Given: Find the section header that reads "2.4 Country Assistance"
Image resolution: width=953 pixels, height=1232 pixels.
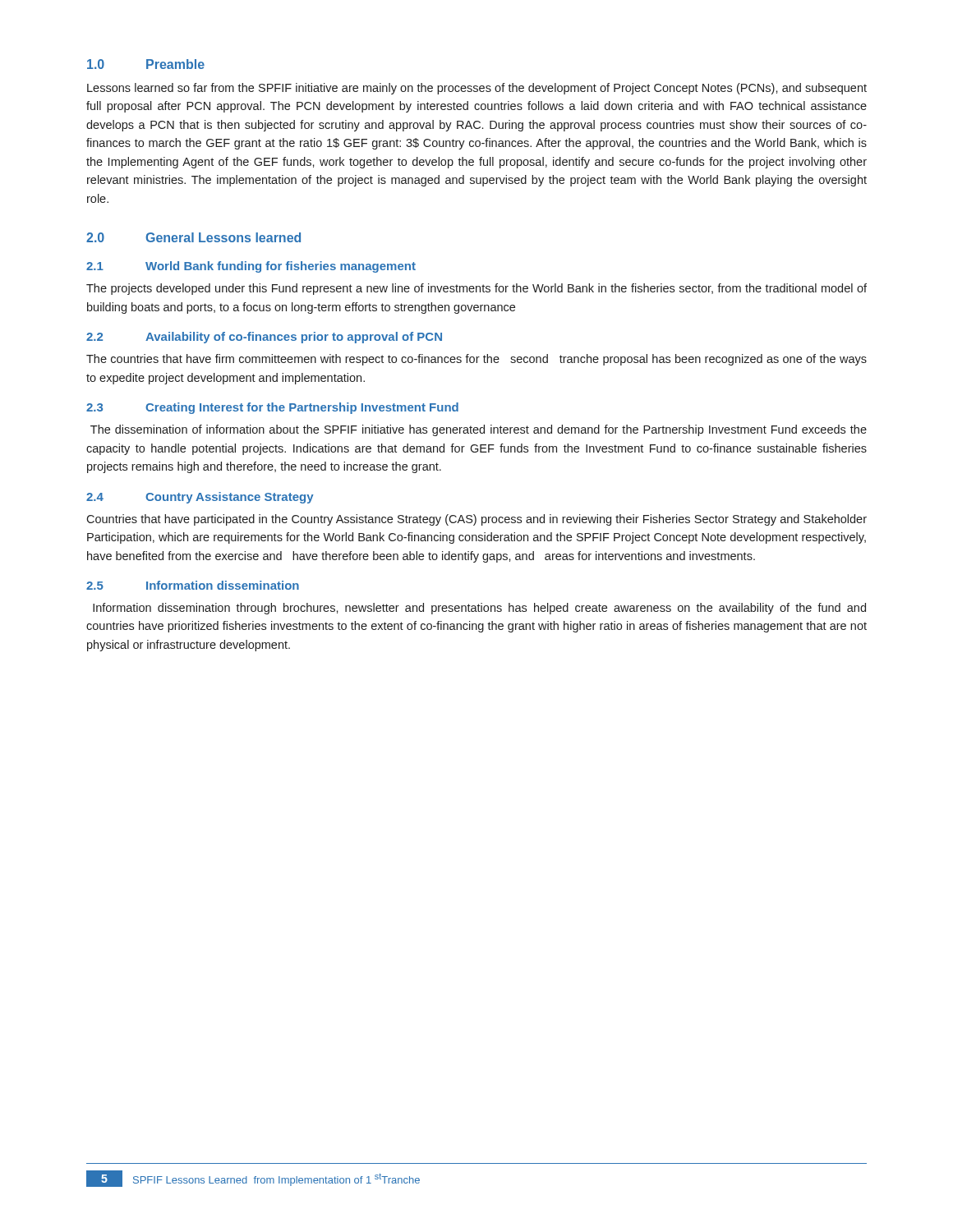Looking at the screenshot, I should [200, 496].
